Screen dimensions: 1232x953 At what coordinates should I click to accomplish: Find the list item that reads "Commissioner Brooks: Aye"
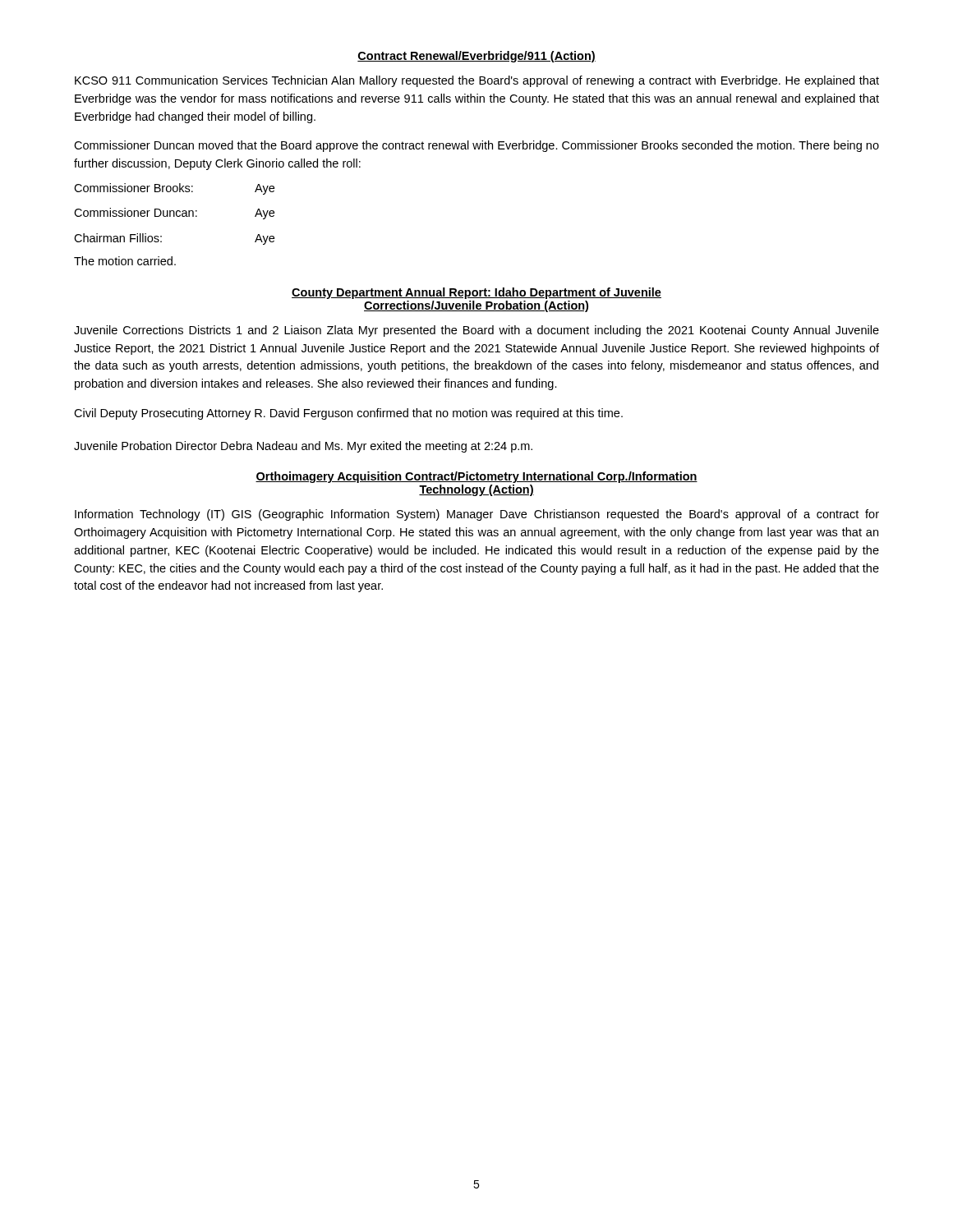[174, 188]
